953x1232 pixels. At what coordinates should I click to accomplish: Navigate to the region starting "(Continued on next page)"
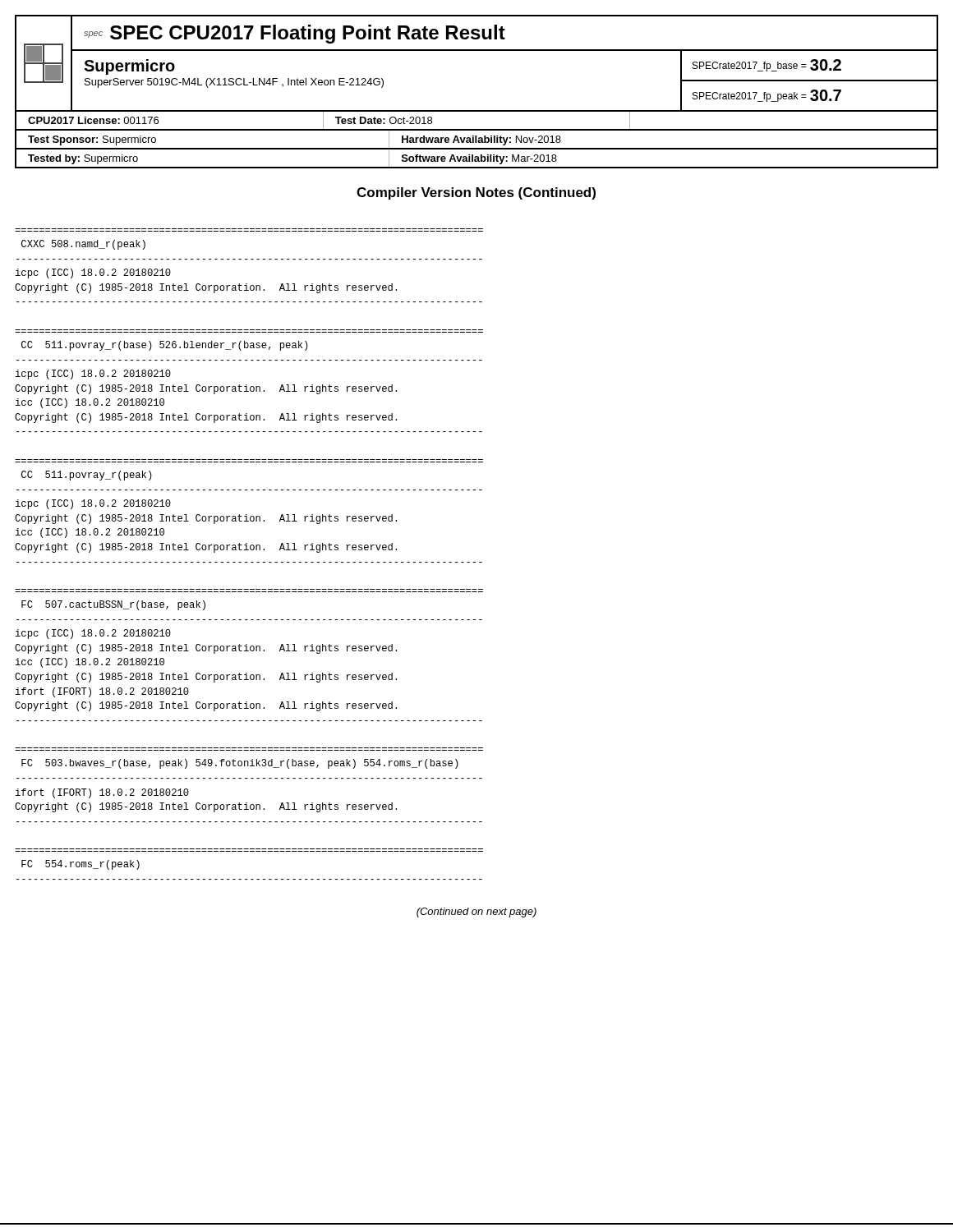click(476, 912)
